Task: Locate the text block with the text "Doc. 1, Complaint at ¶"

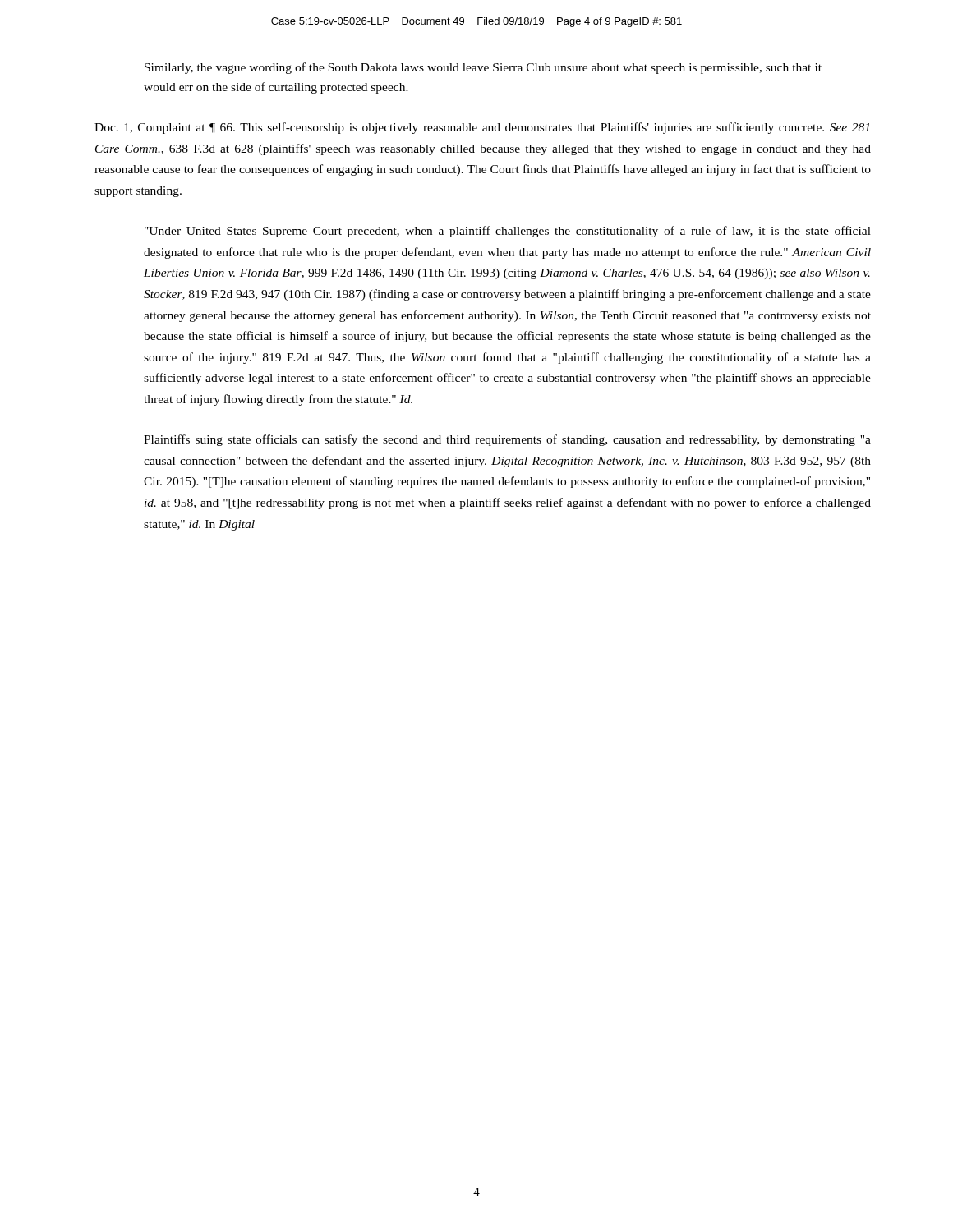Action: point(483,158)
